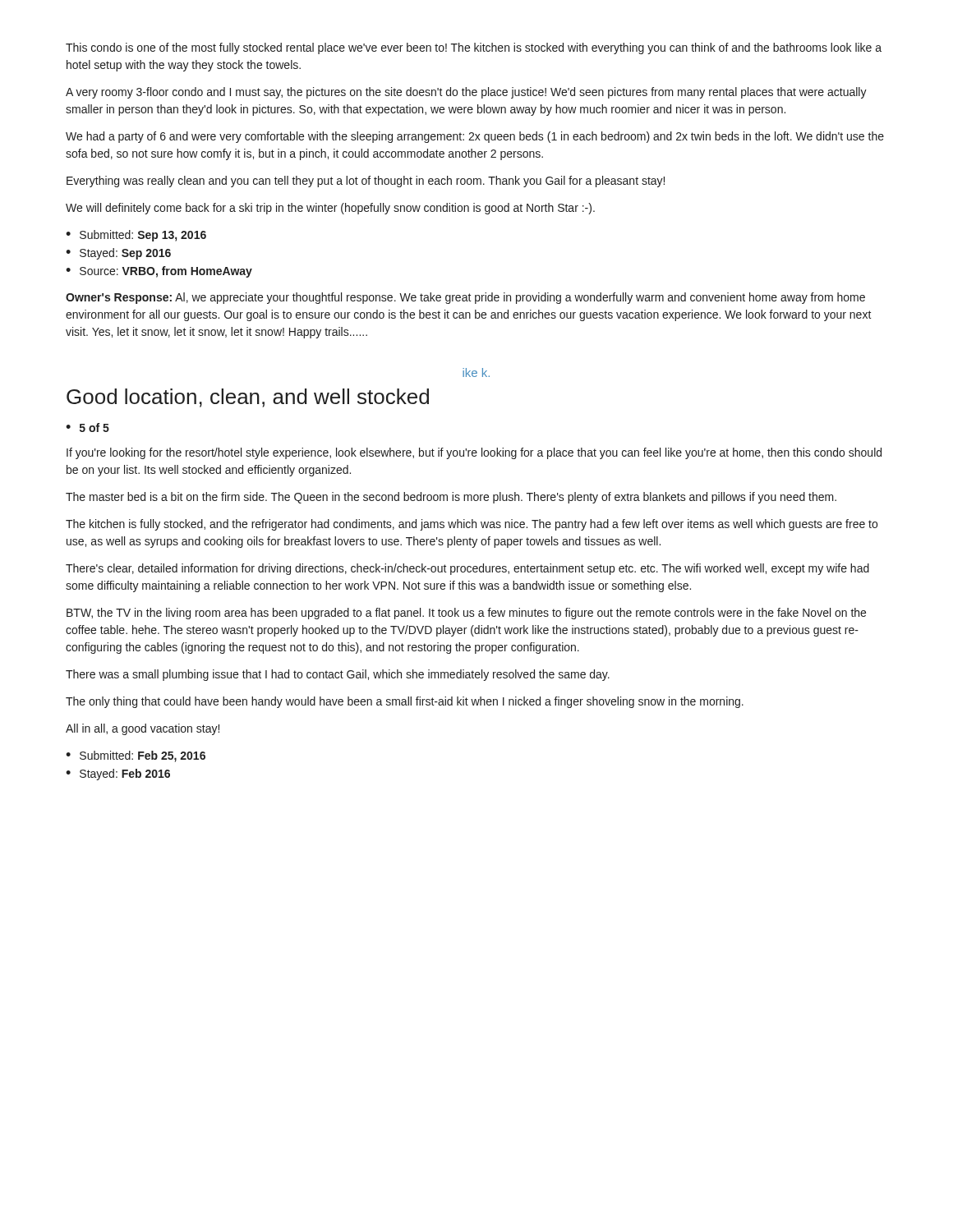Locate the block of text that opens with "The master bed"
The width and height of the screenshot is (953, 1232).
476,497
